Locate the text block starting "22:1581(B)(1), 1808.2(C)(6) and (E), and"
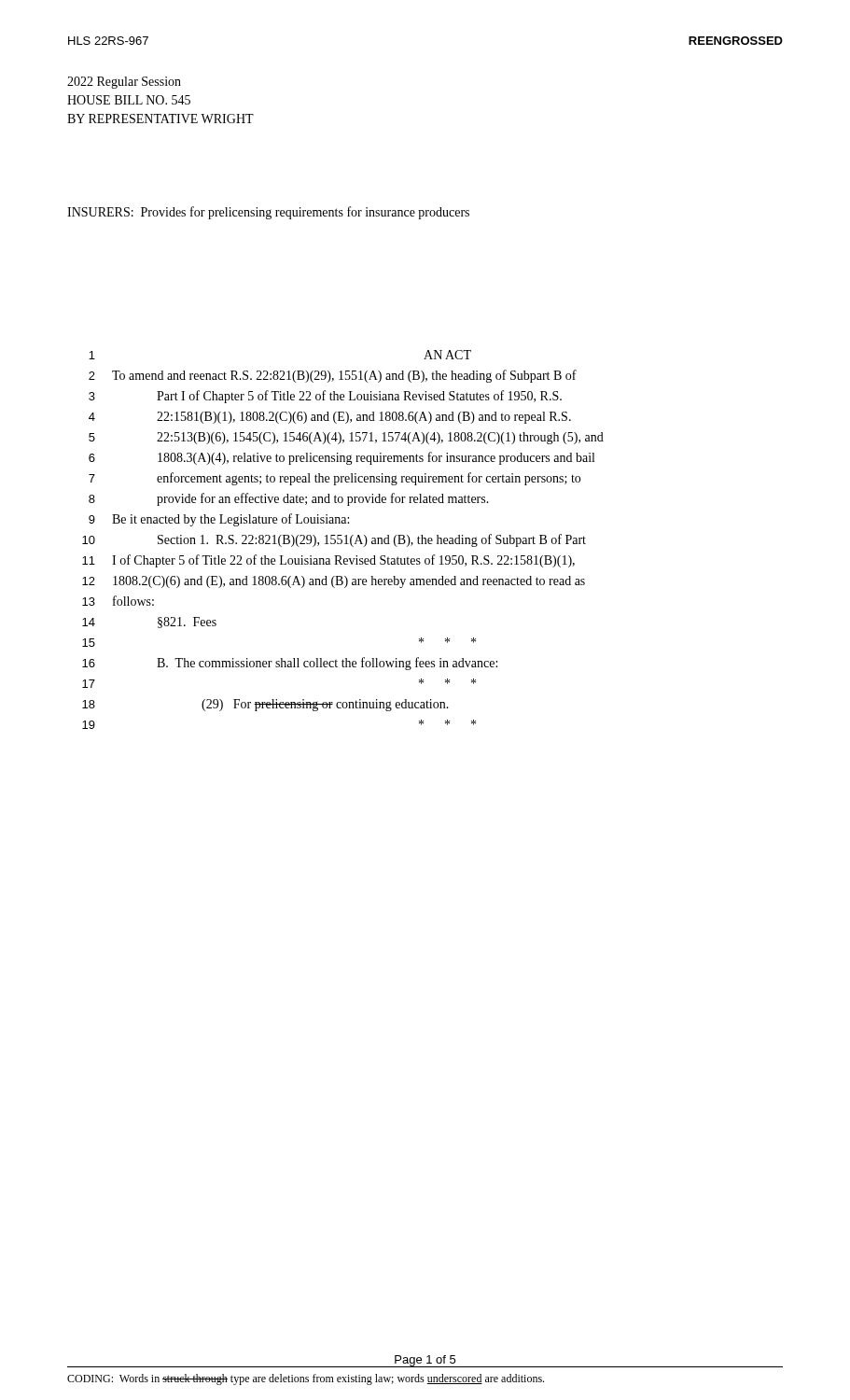This screenshot has width=850, height=1400. coord(364,417)
